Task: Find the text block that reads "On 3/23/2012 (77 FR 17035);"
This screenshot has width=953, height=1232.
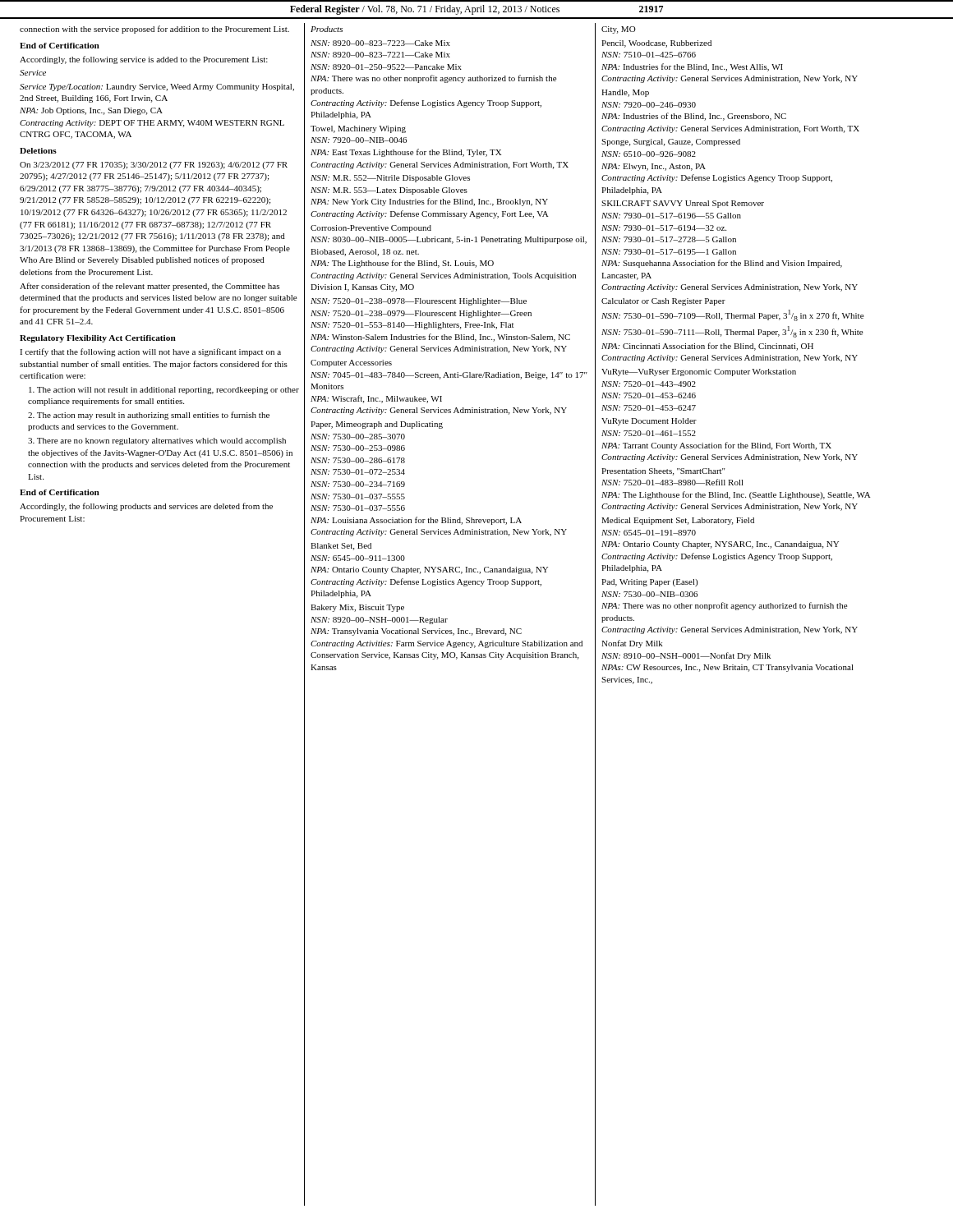Action: (155, 218)
